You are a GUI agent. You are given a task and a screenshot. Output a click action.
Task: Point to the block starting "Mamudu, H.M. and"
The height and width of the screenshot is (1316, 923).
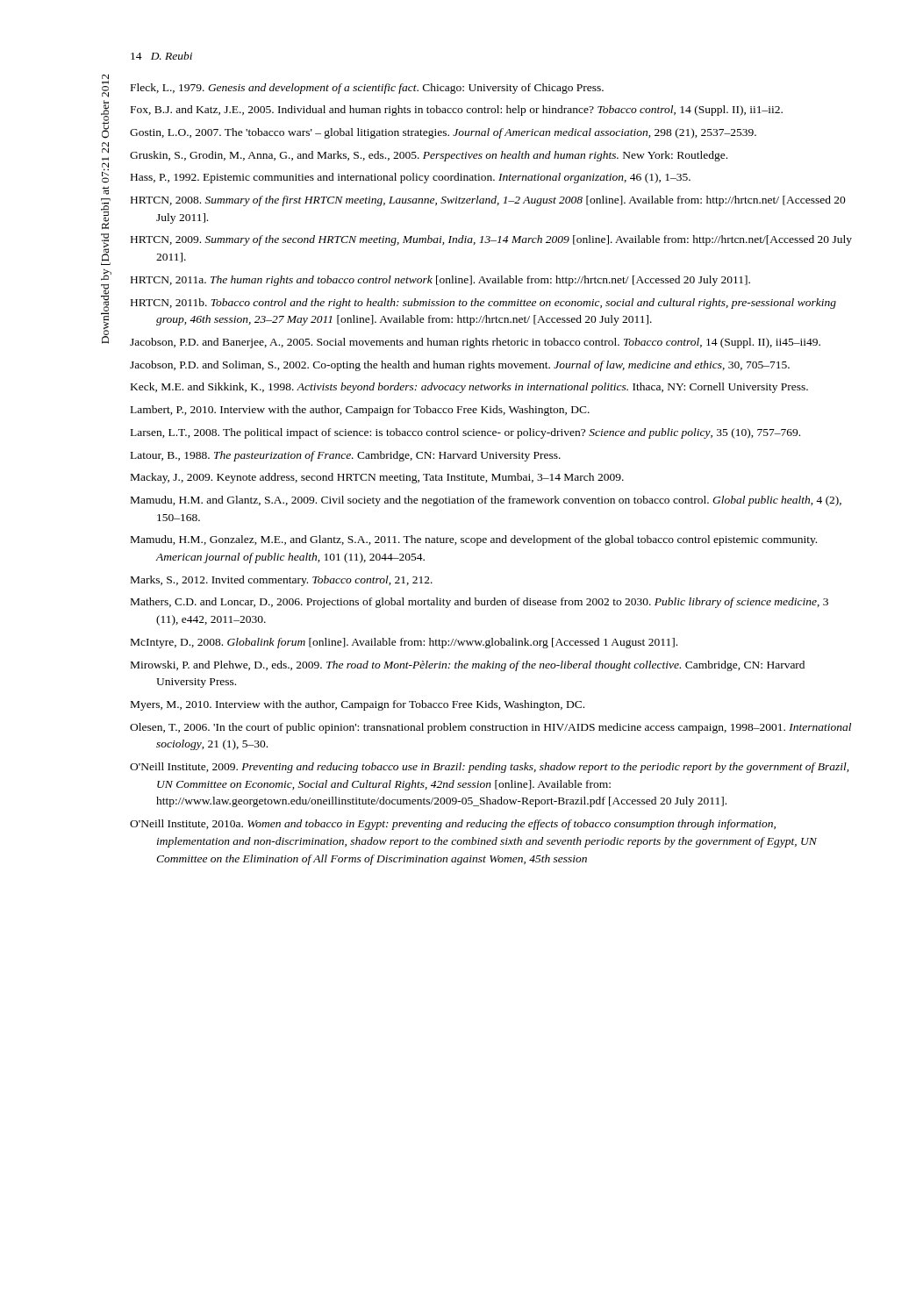click(x=486, y=508)
